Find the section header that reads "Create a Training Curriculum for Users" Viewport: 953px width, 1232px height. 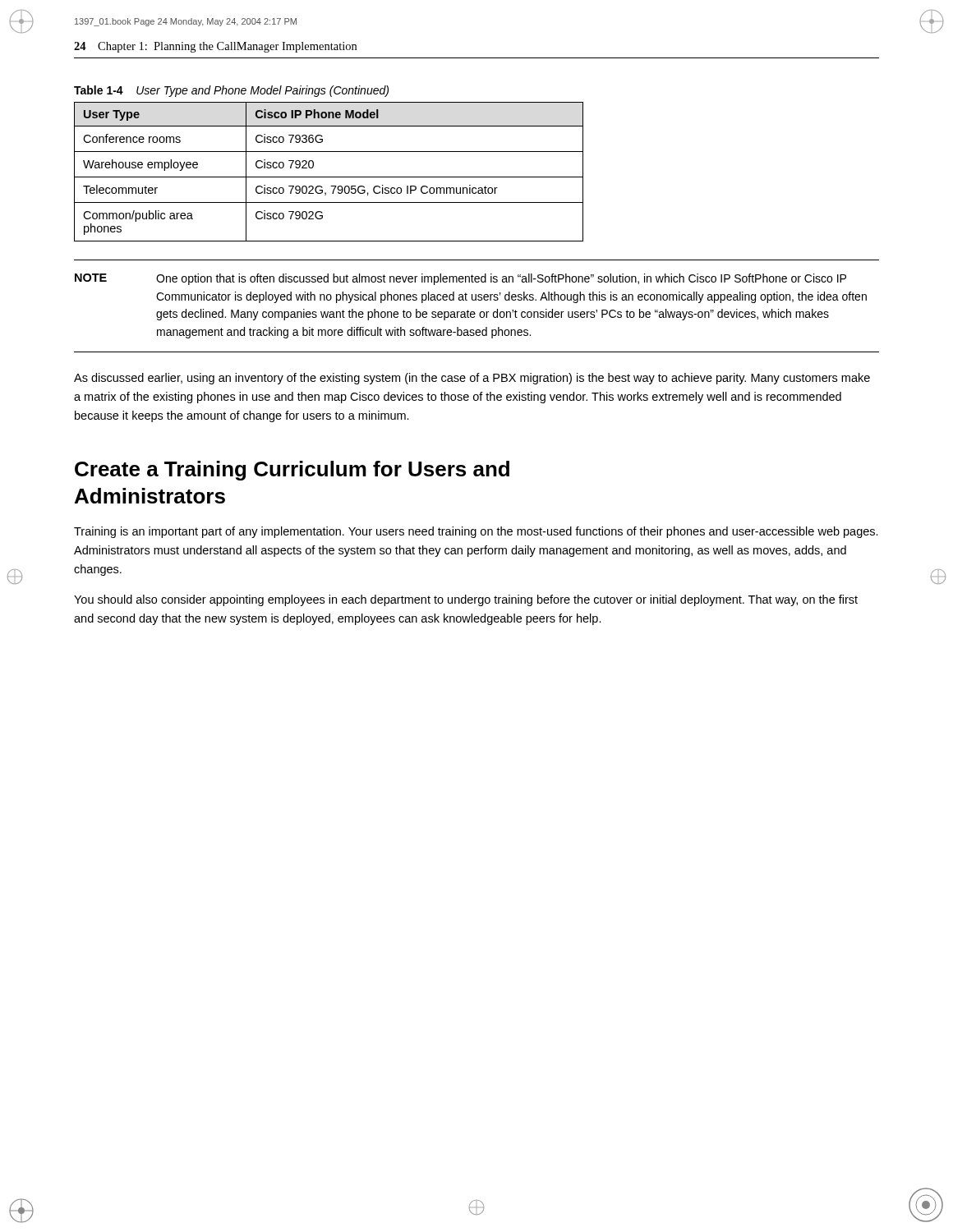coord(292,483)
